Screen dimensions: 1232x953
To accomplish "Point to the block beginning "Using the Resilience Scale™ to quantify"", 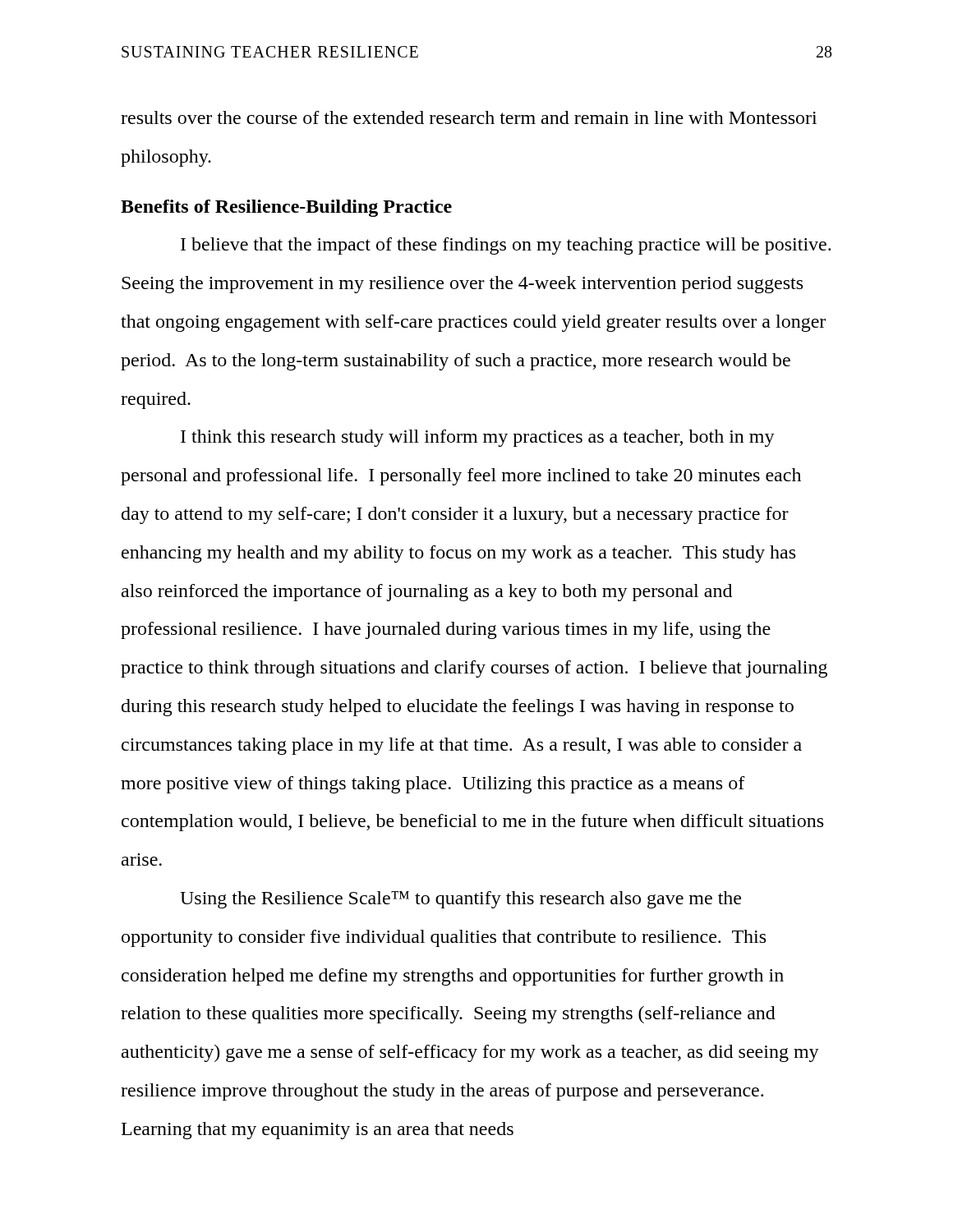I will [x=470, y=1013].
